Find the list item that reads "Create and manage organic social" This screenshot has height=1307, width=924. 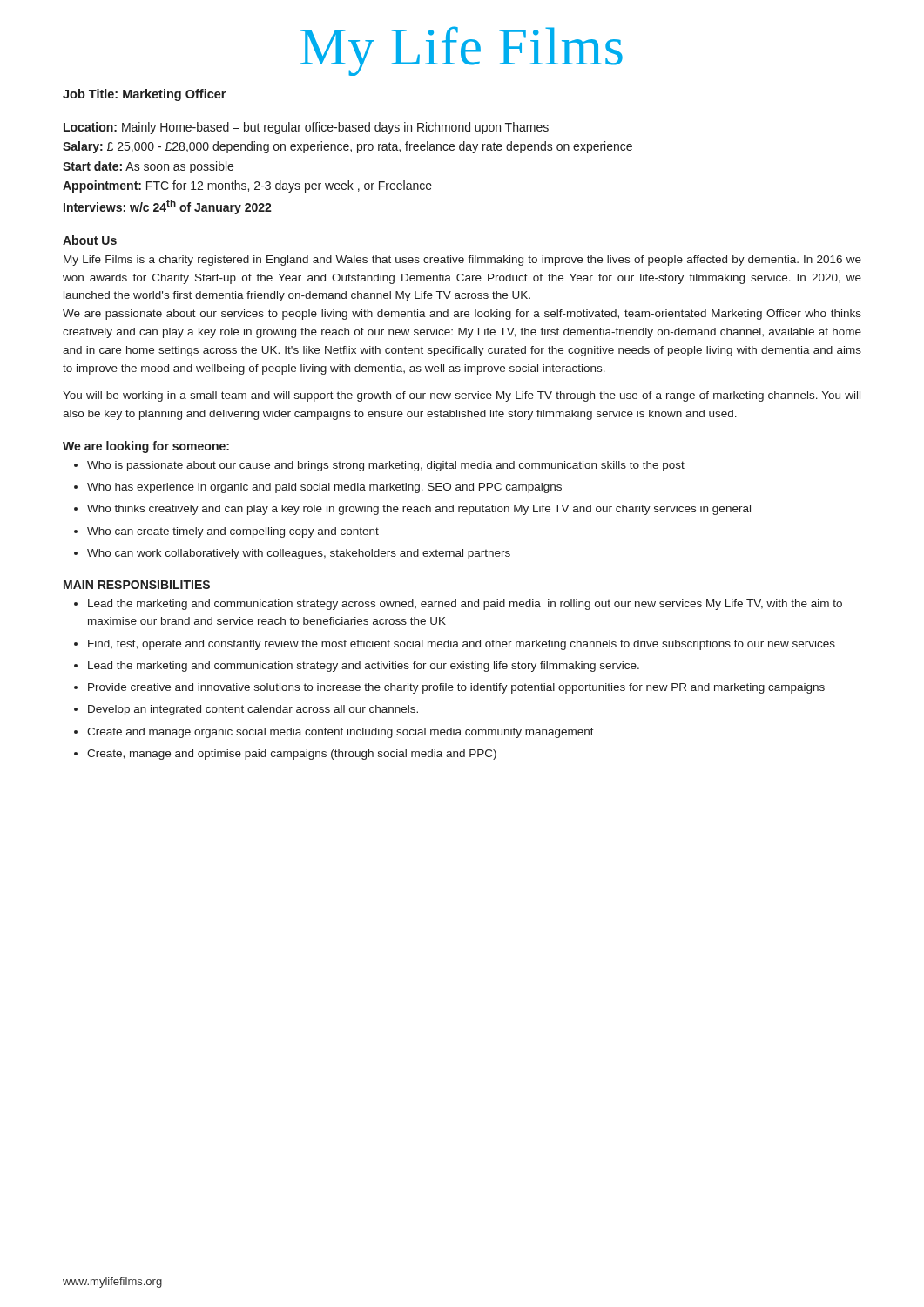[340, 731]
